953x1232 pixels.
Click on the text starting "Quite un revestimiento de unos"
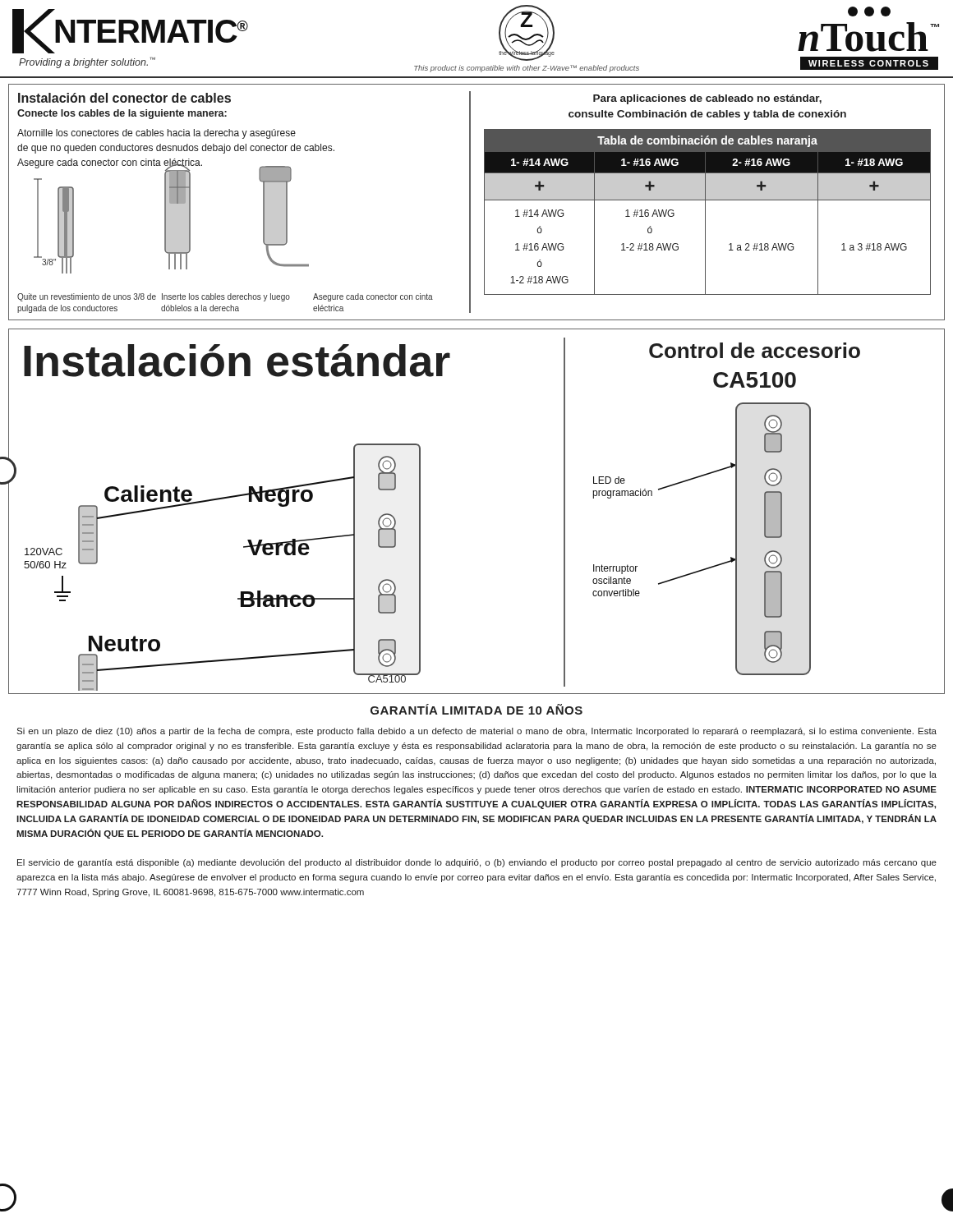[x=239, y=303]
